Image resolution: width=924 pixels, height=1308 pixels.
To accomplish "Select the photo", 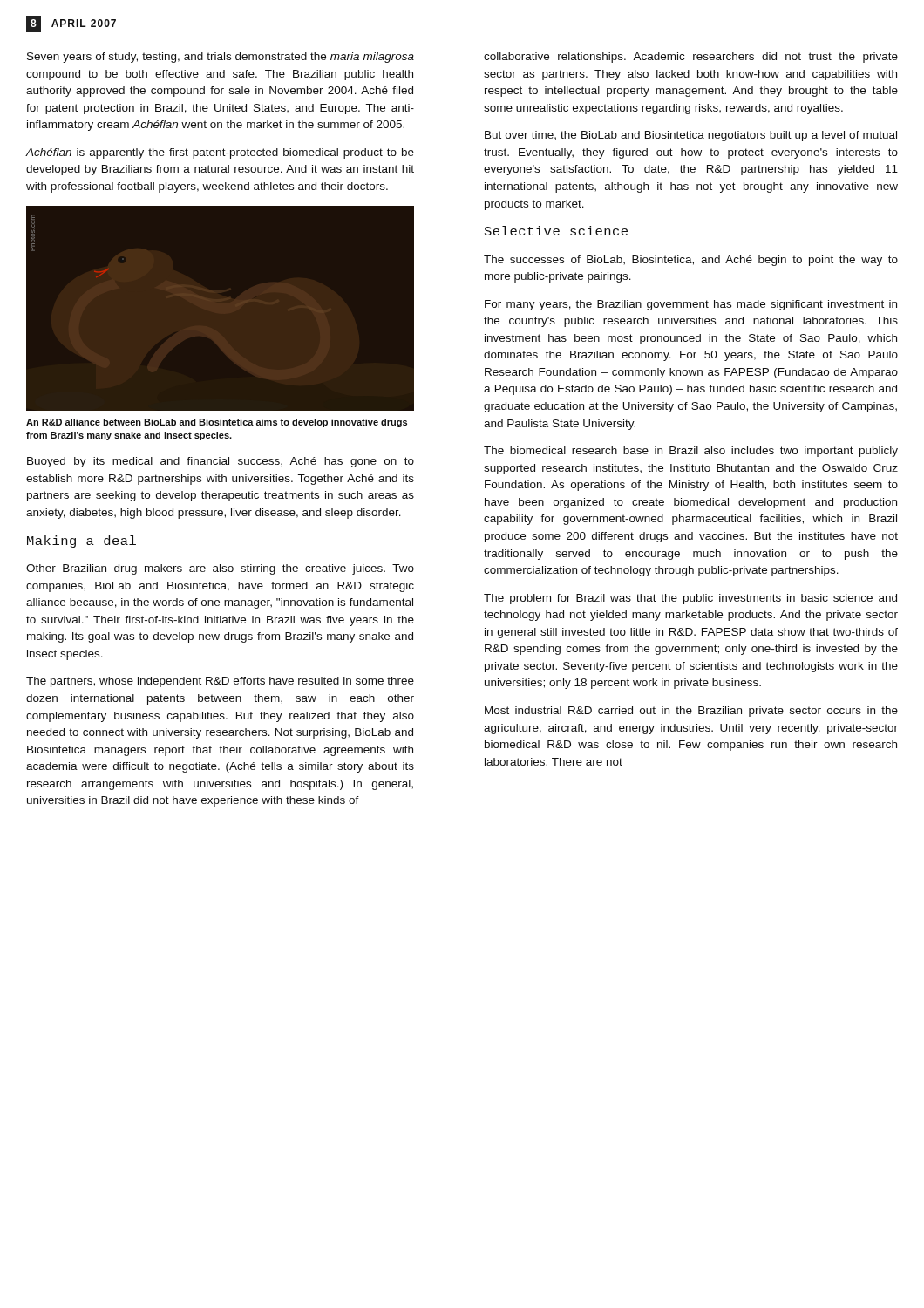I will 220,308.
